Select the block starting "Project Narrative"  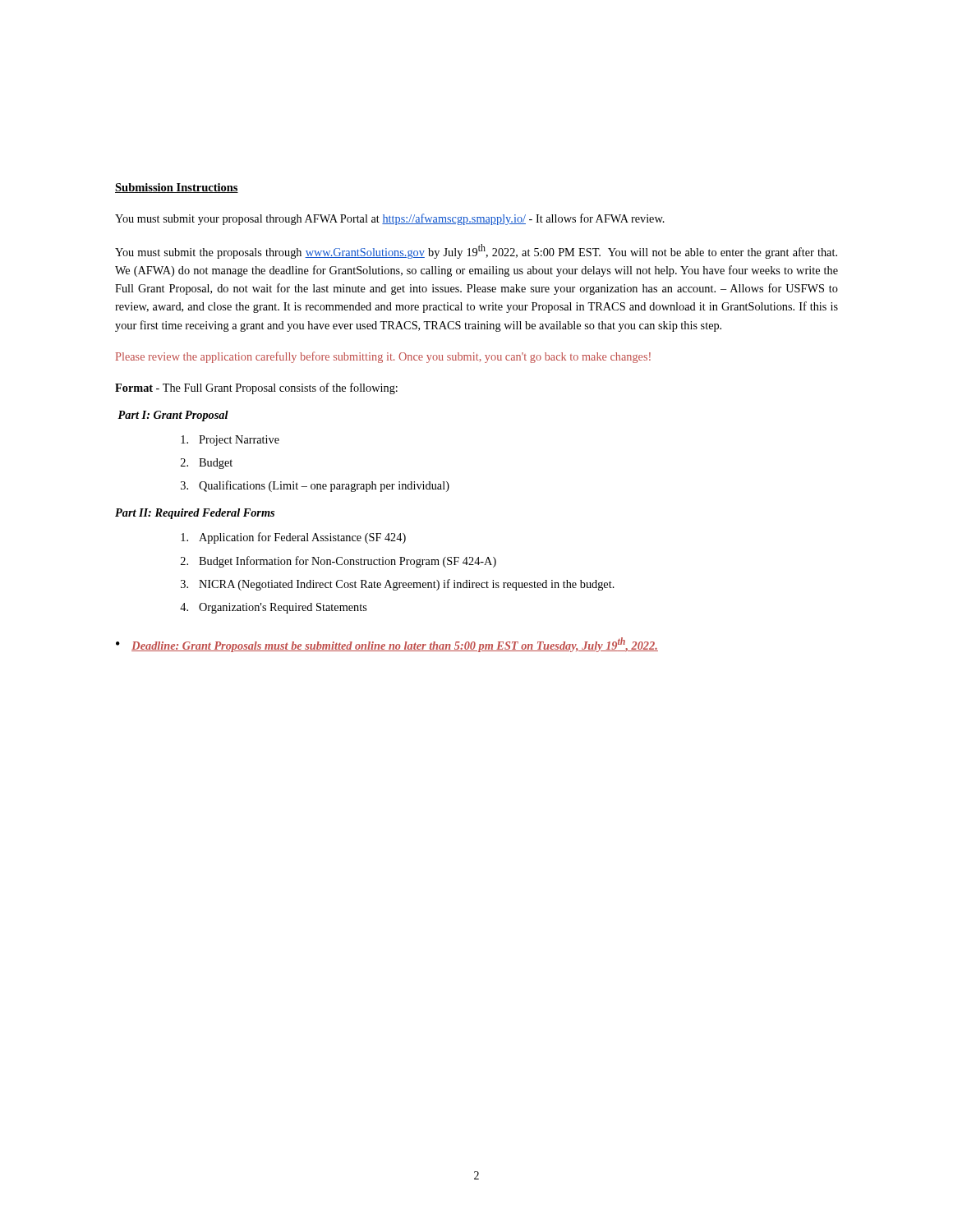222,439
